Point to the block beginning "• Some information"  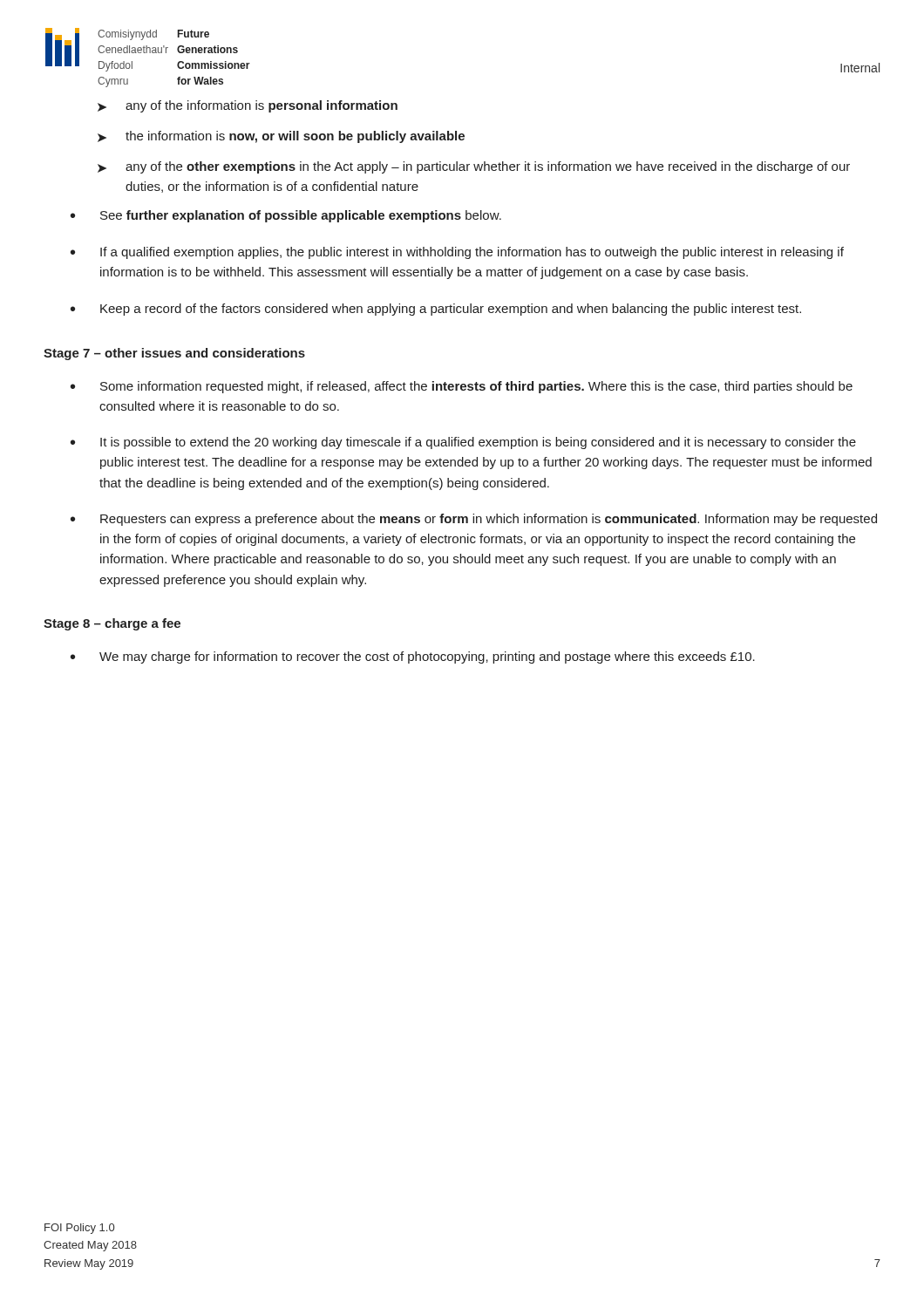[475, 396]
